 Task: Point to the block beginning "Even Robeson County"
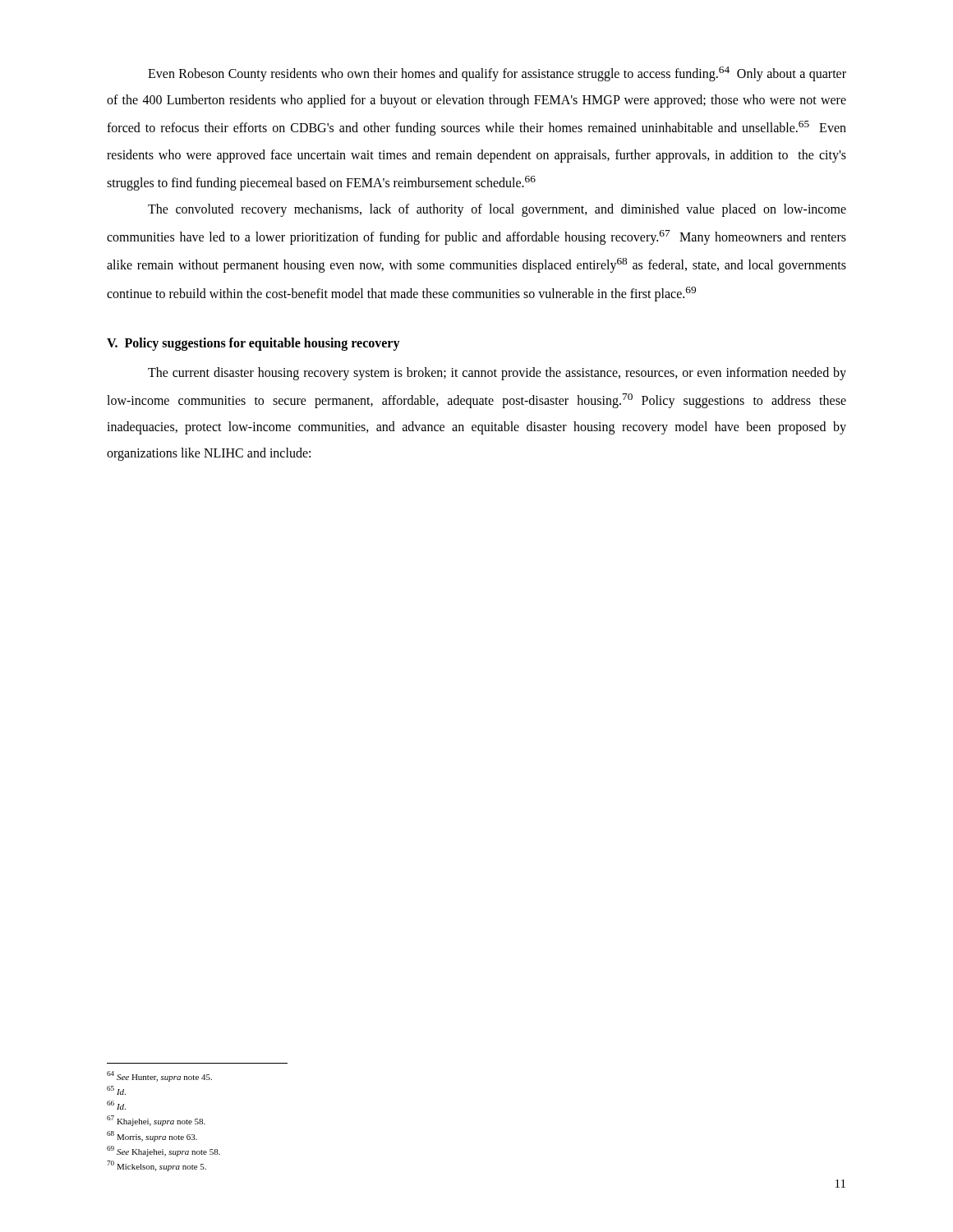coord(476,128)
